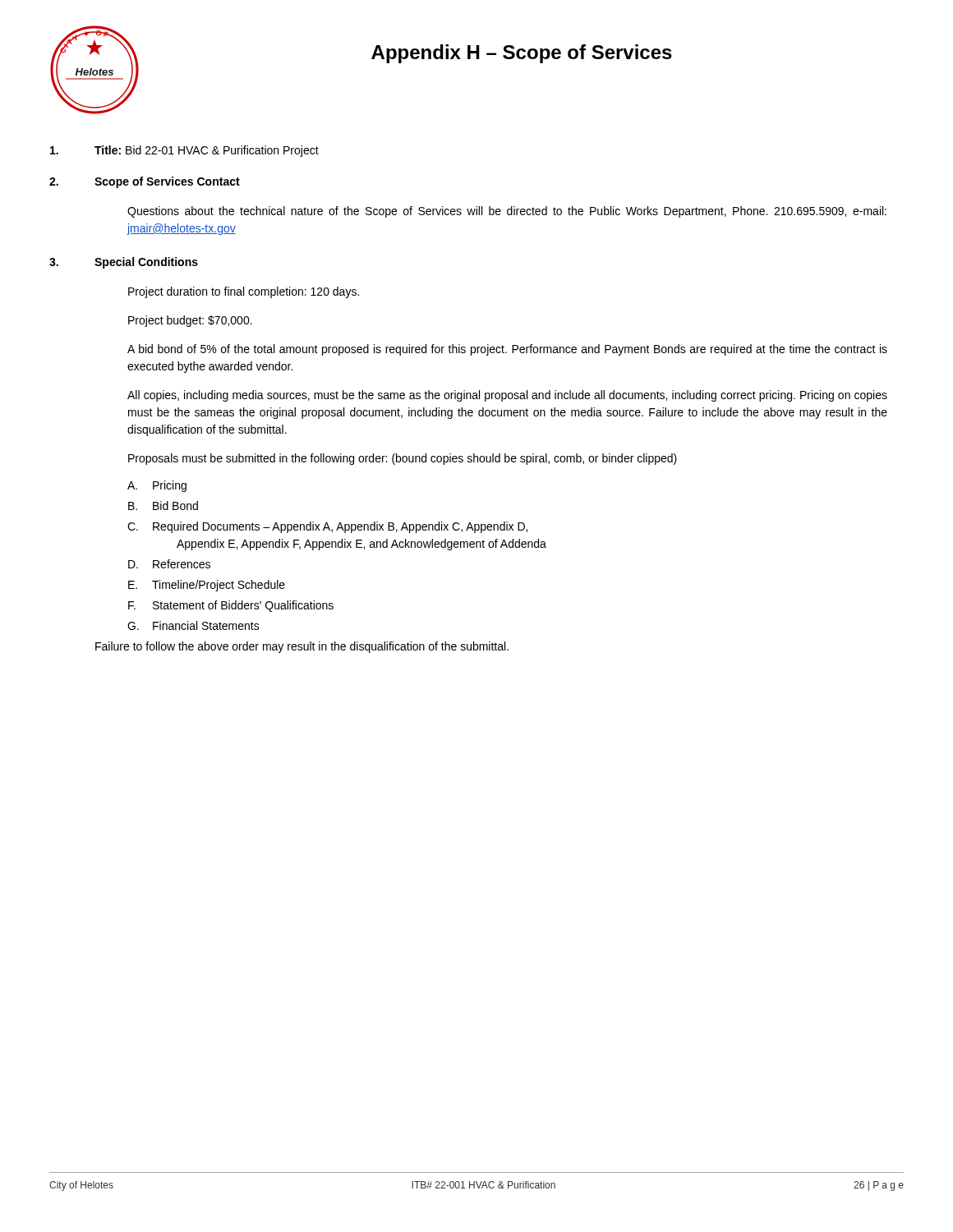Find the element starting "G. Financial Statements"
The image size is (953, 1232).
193,625
